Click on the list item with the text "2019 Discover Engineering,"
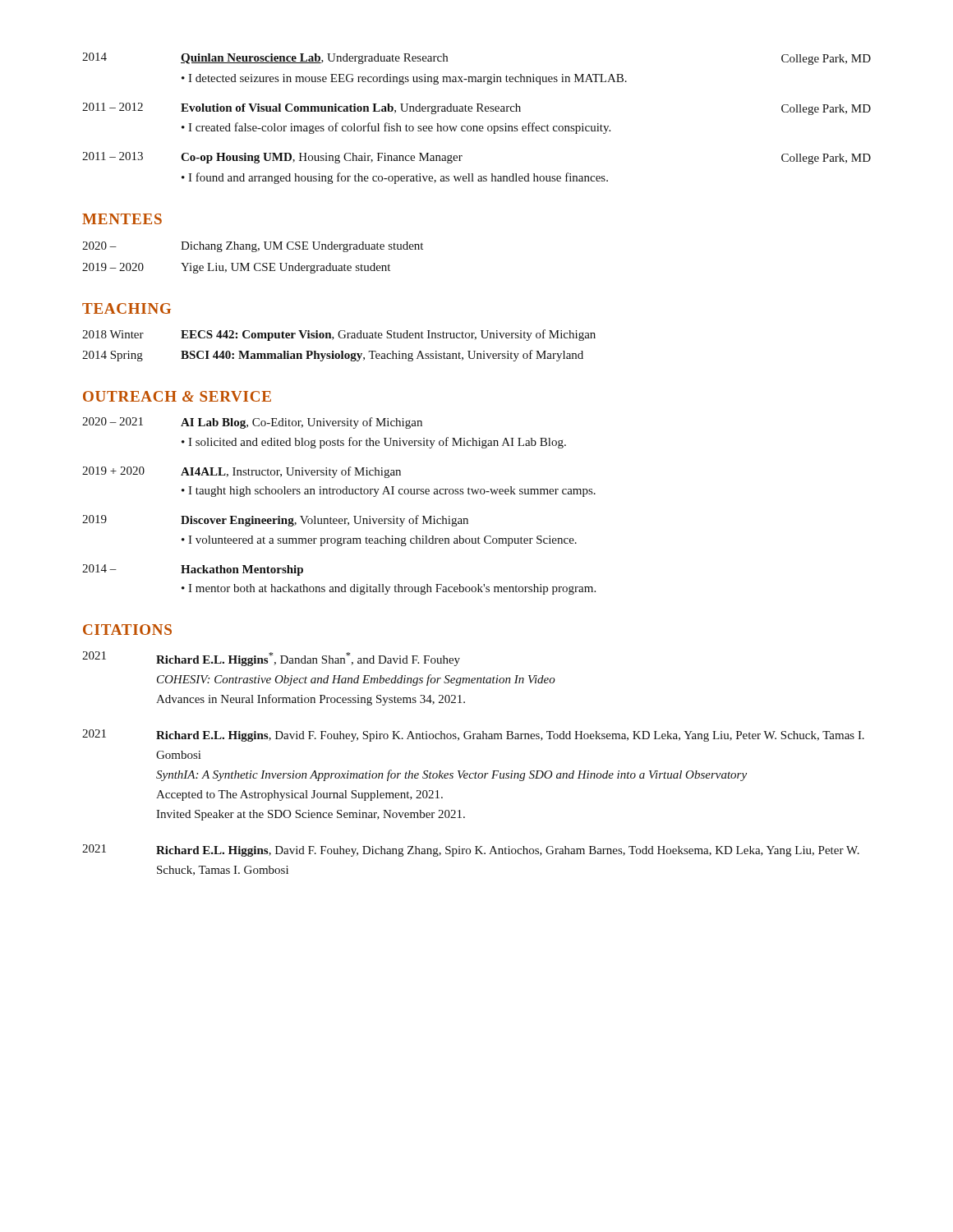Screen dimensions: 1232x953 pyautogui.click(x=476, y=530)
